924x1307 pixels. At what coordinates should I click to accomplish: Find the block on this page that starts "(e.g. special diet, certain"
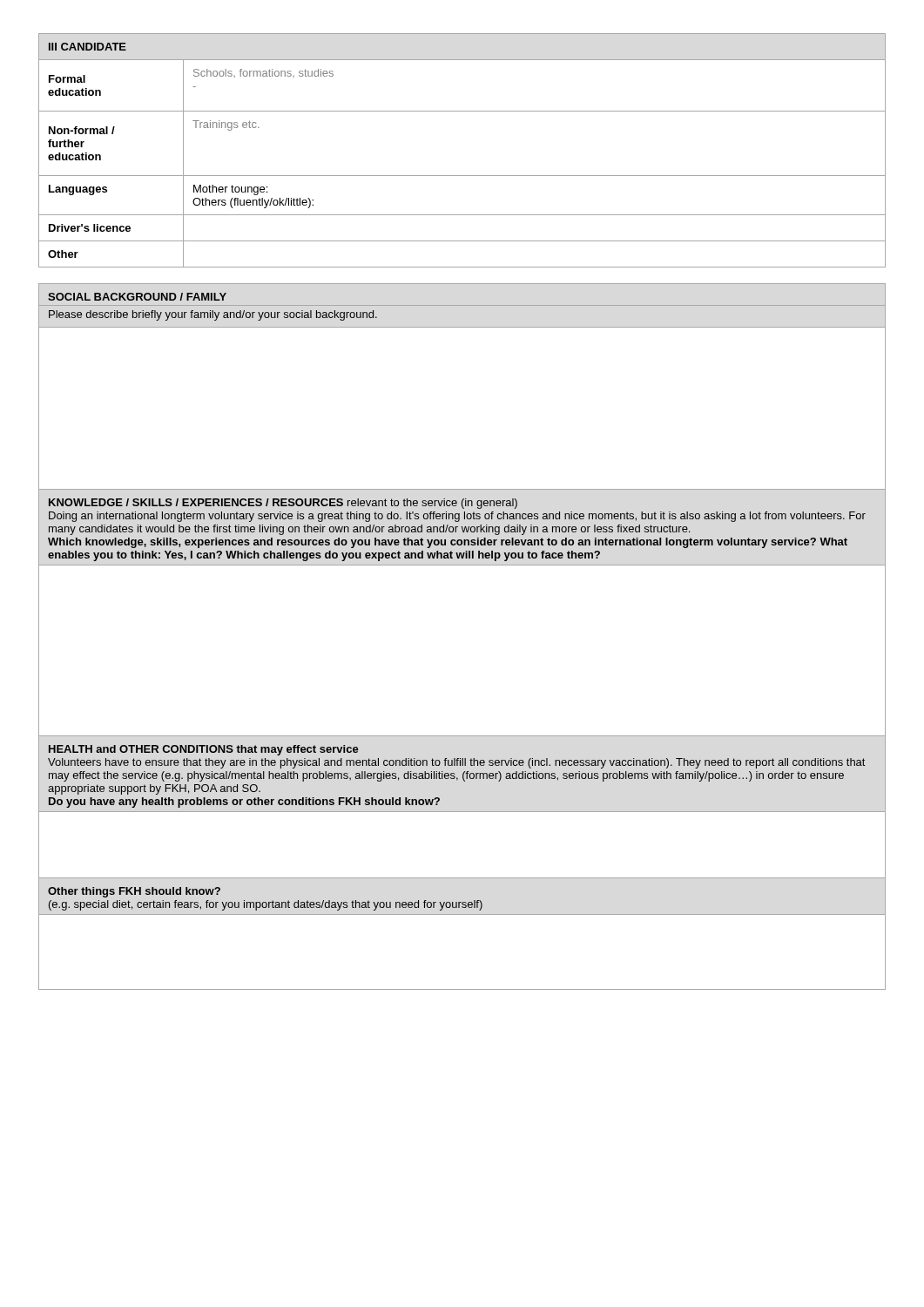coord(265,904)
